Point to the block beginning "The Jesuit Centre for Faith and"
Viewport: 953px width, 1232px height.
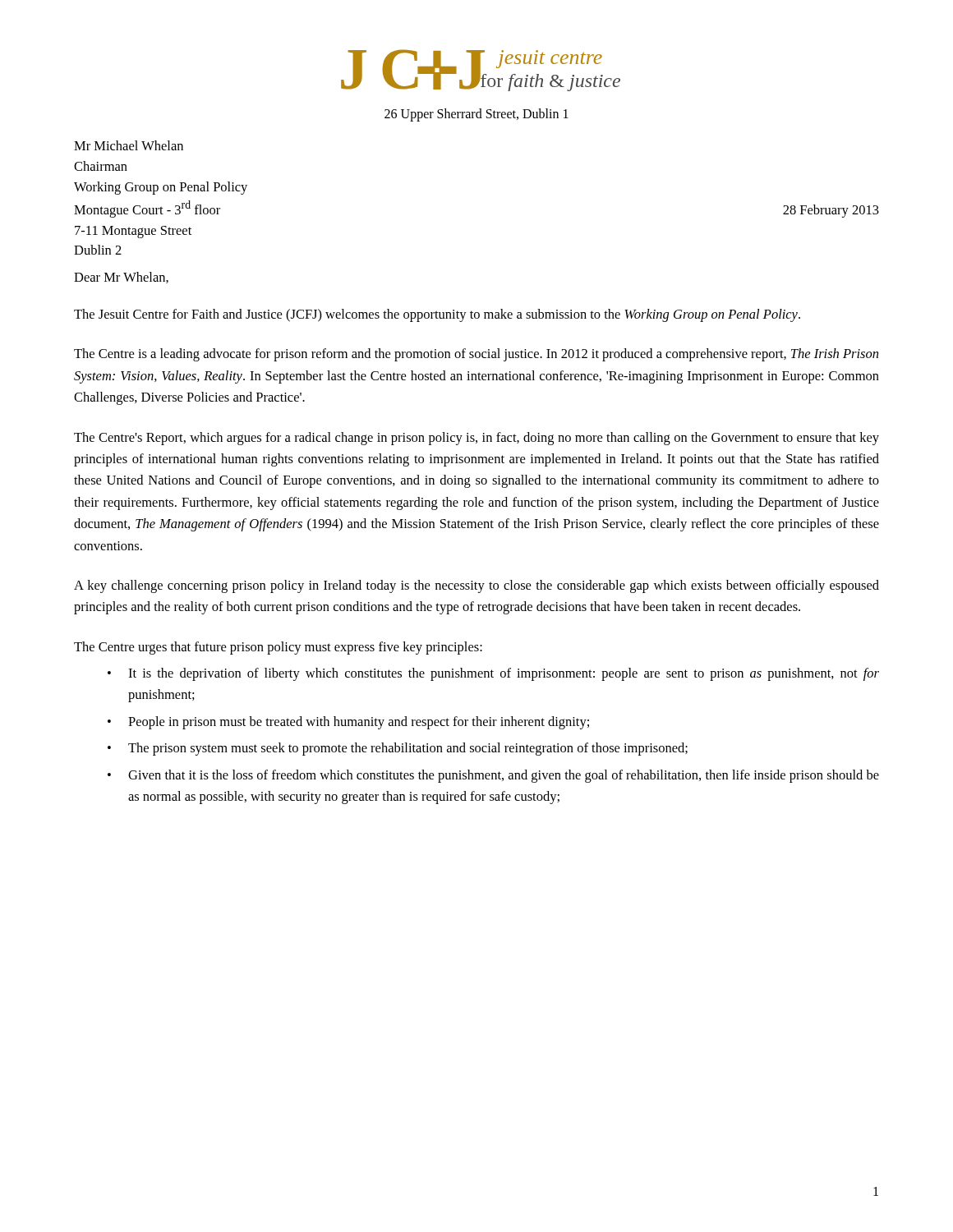pyautogui.click(x=438, y=314)
